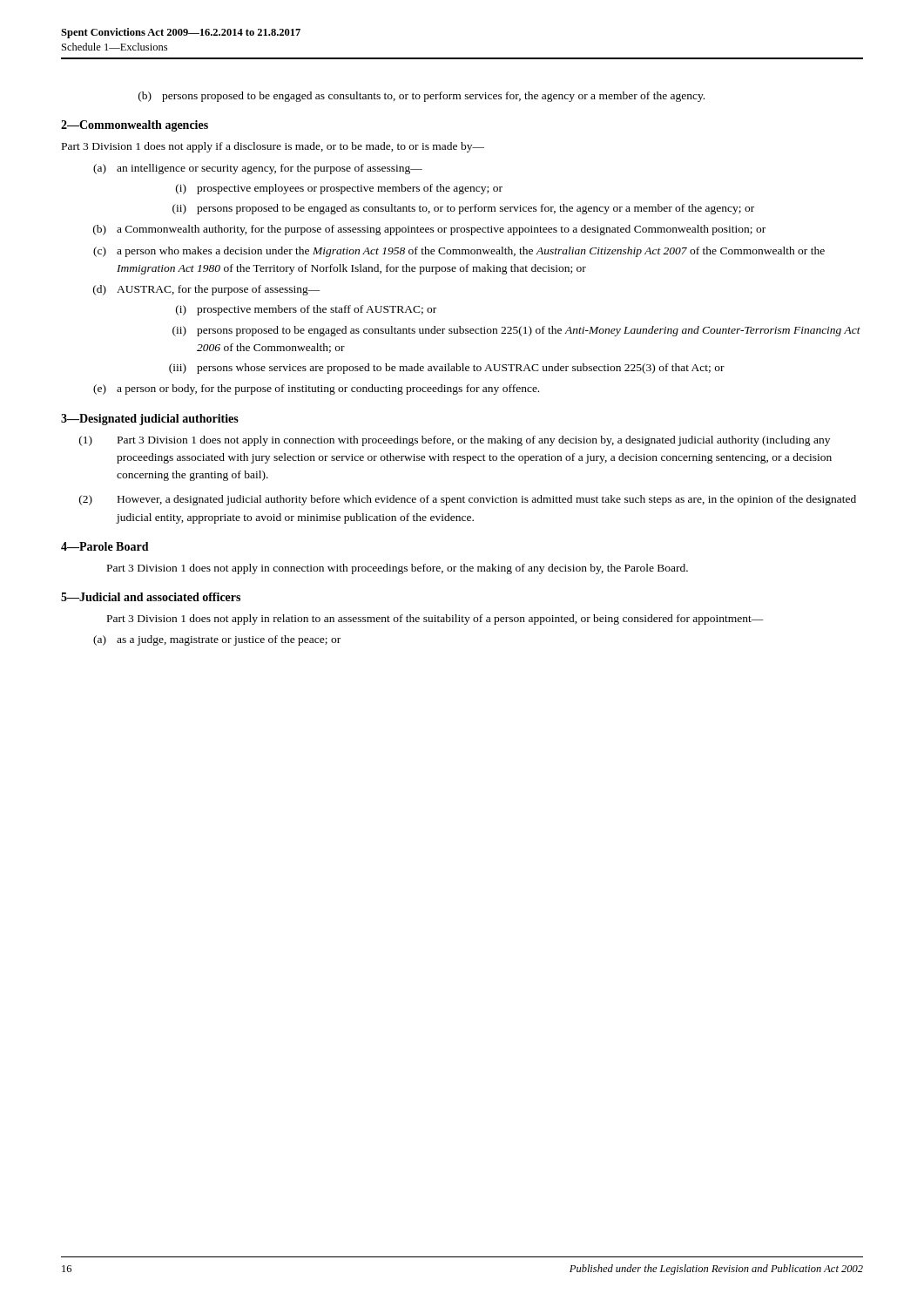Locate the section header that reads "3—Designated judicial authorities"

150,420
